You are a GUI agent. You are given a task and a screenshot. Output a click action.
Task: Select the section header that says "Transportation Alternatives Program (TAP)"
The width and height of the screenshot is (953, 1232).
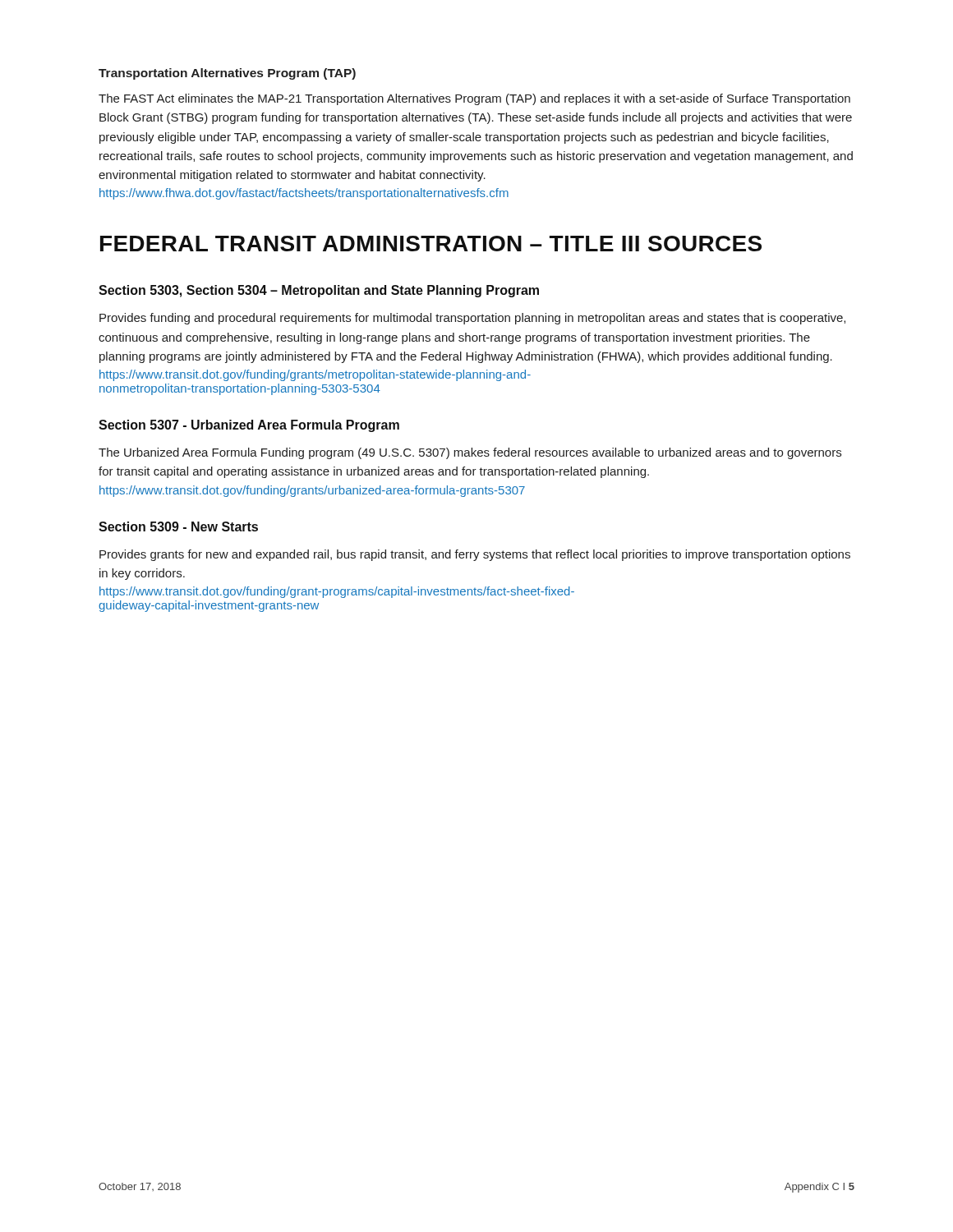[227, 73]
